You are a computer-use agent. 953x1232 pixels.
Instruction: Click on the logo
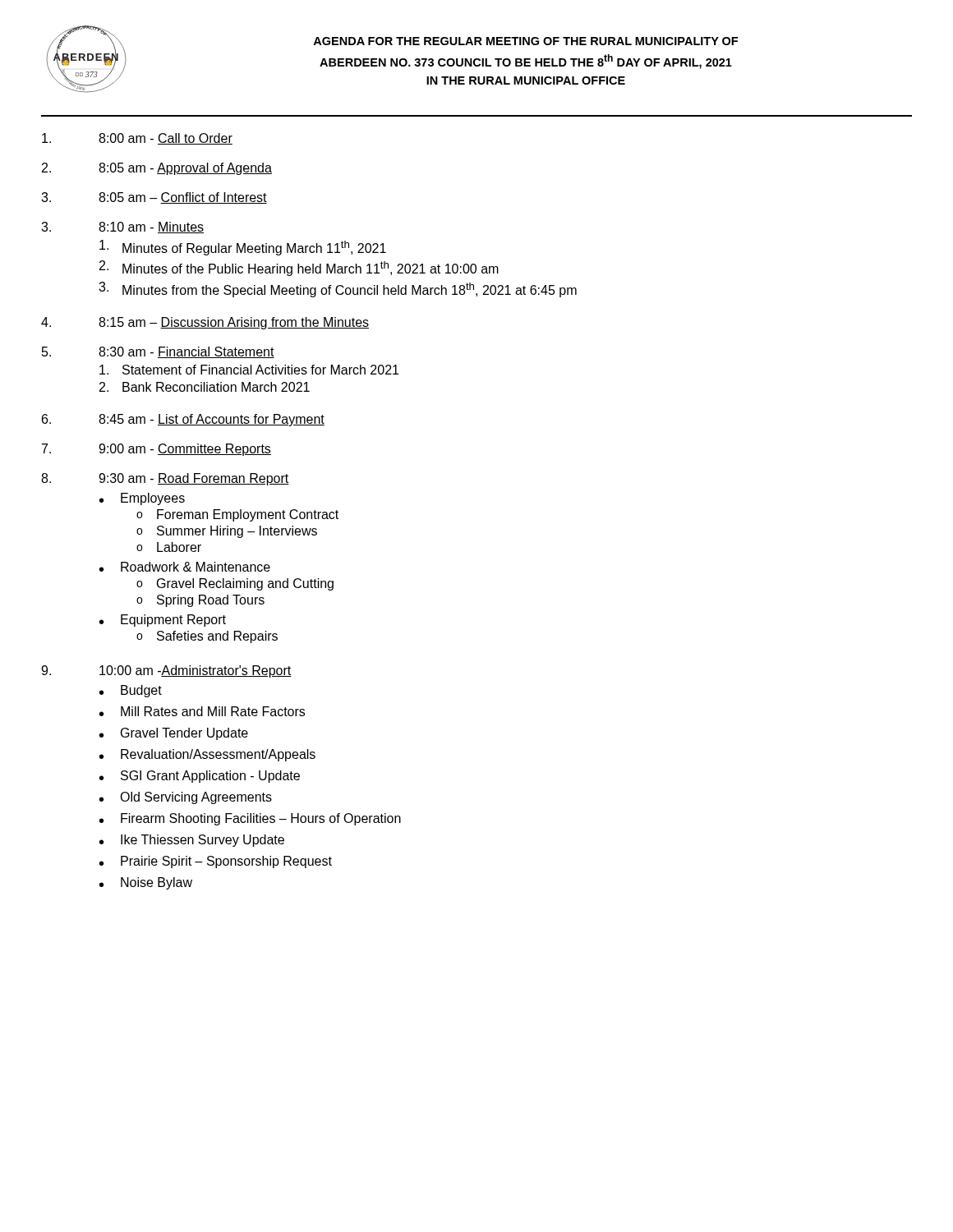[x=86, y=62]
